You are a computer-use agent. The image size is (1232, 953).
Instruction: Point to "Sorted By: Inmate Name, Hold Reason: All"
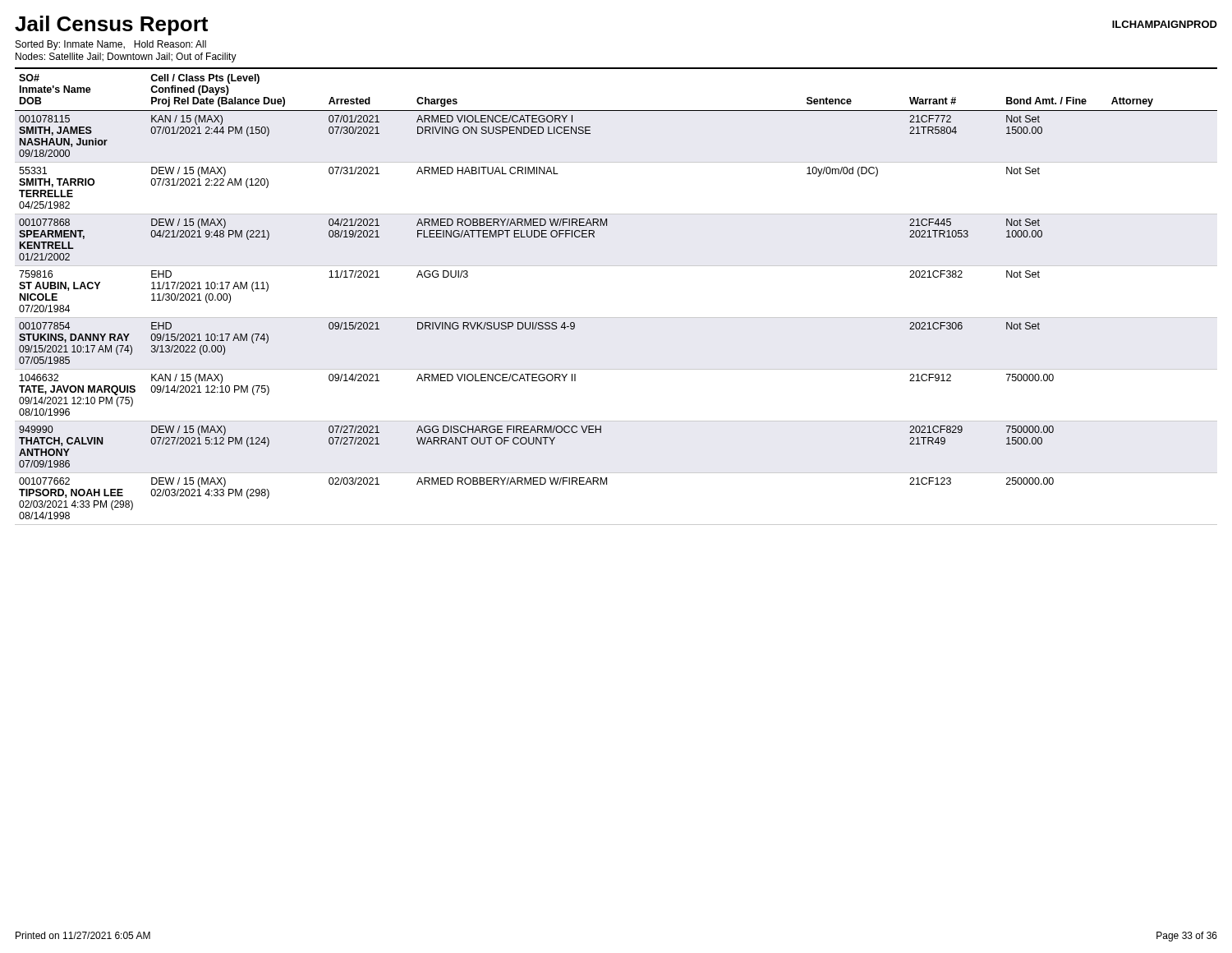coord(111,44)
